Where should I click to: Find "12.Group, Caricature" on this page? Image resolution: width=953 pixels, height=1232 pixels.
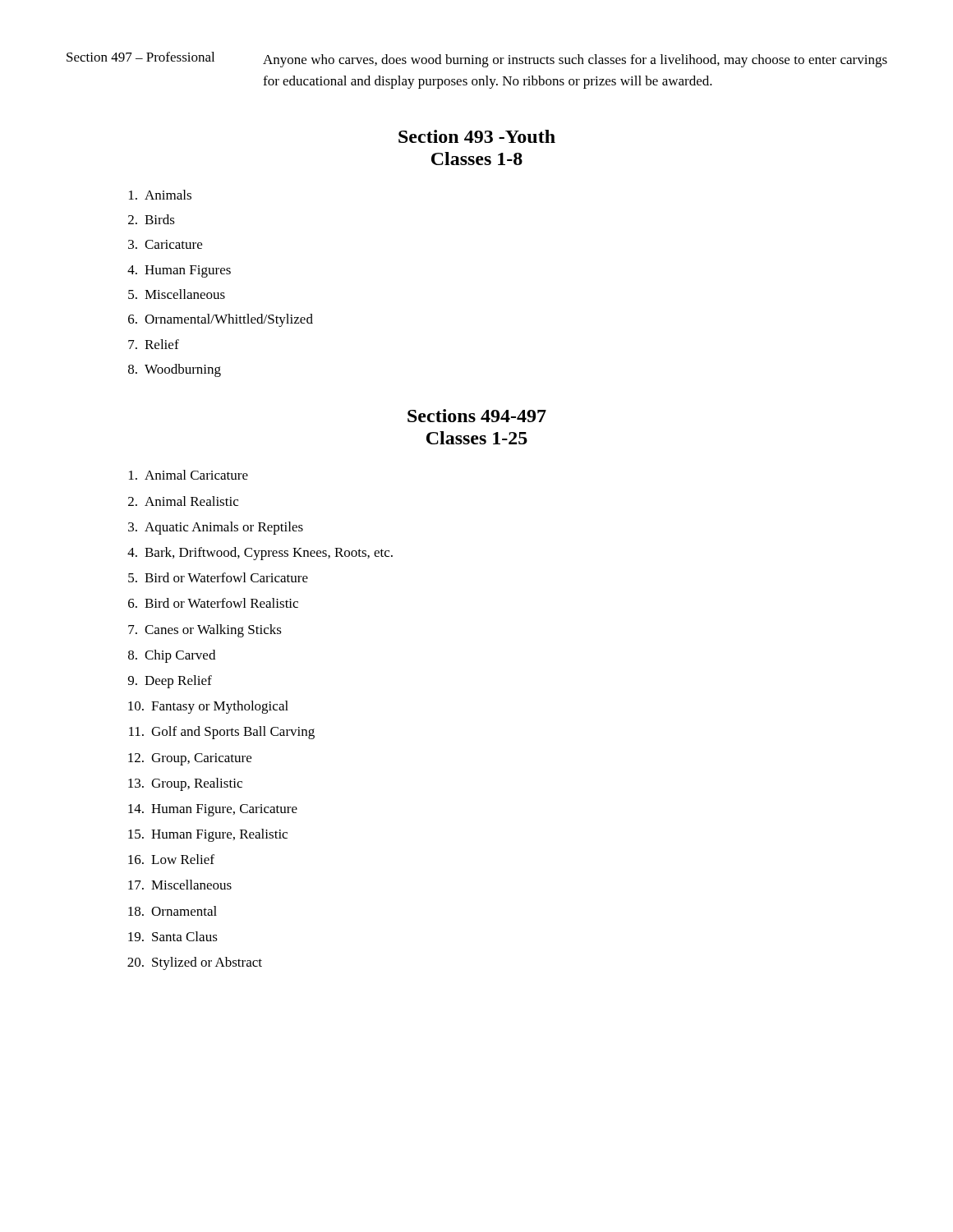coord(184,757)
